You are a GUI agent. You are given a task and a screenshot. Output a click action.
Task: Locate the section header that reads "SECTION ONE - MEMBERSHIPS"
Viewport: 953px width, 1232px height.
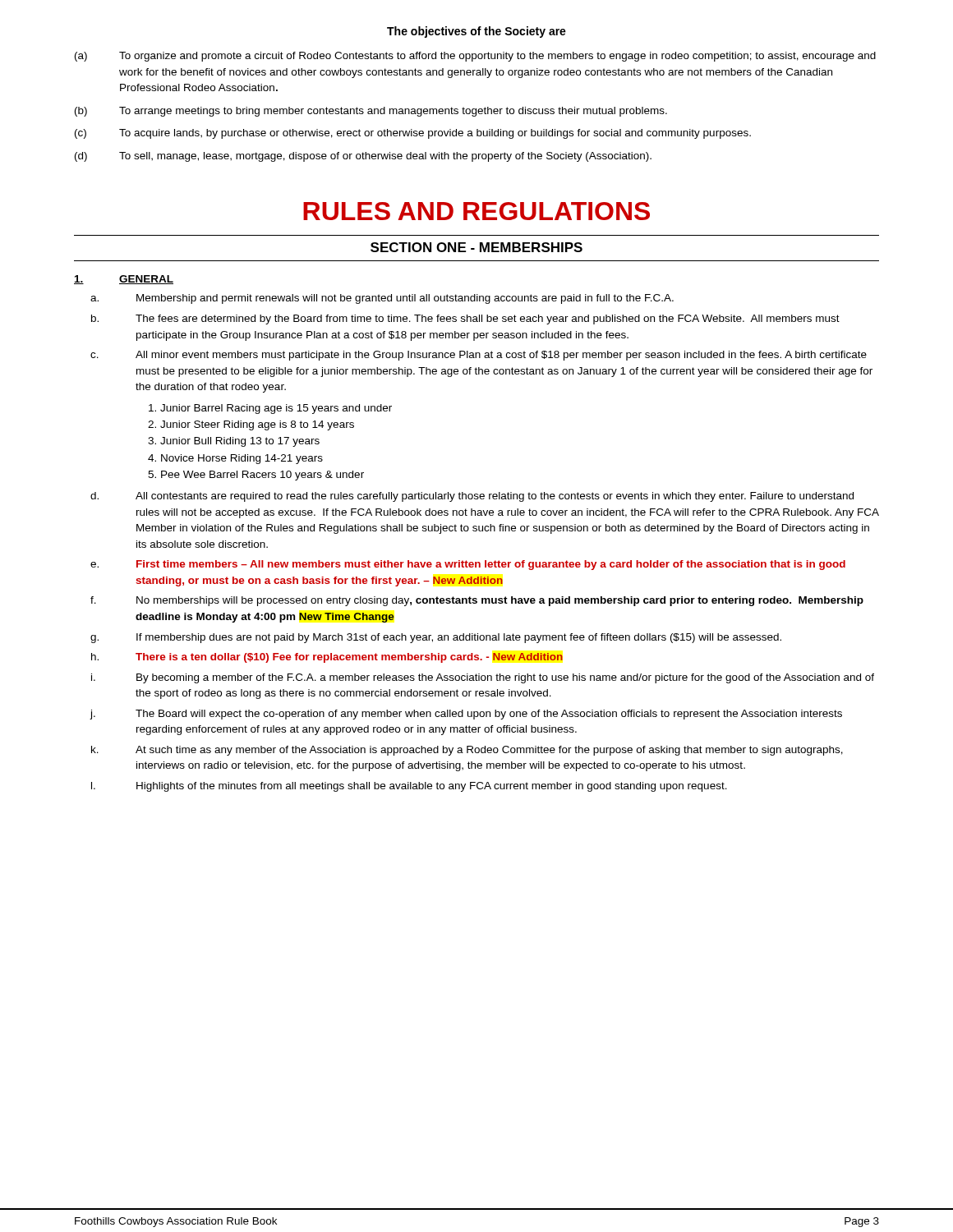point(476,248)
